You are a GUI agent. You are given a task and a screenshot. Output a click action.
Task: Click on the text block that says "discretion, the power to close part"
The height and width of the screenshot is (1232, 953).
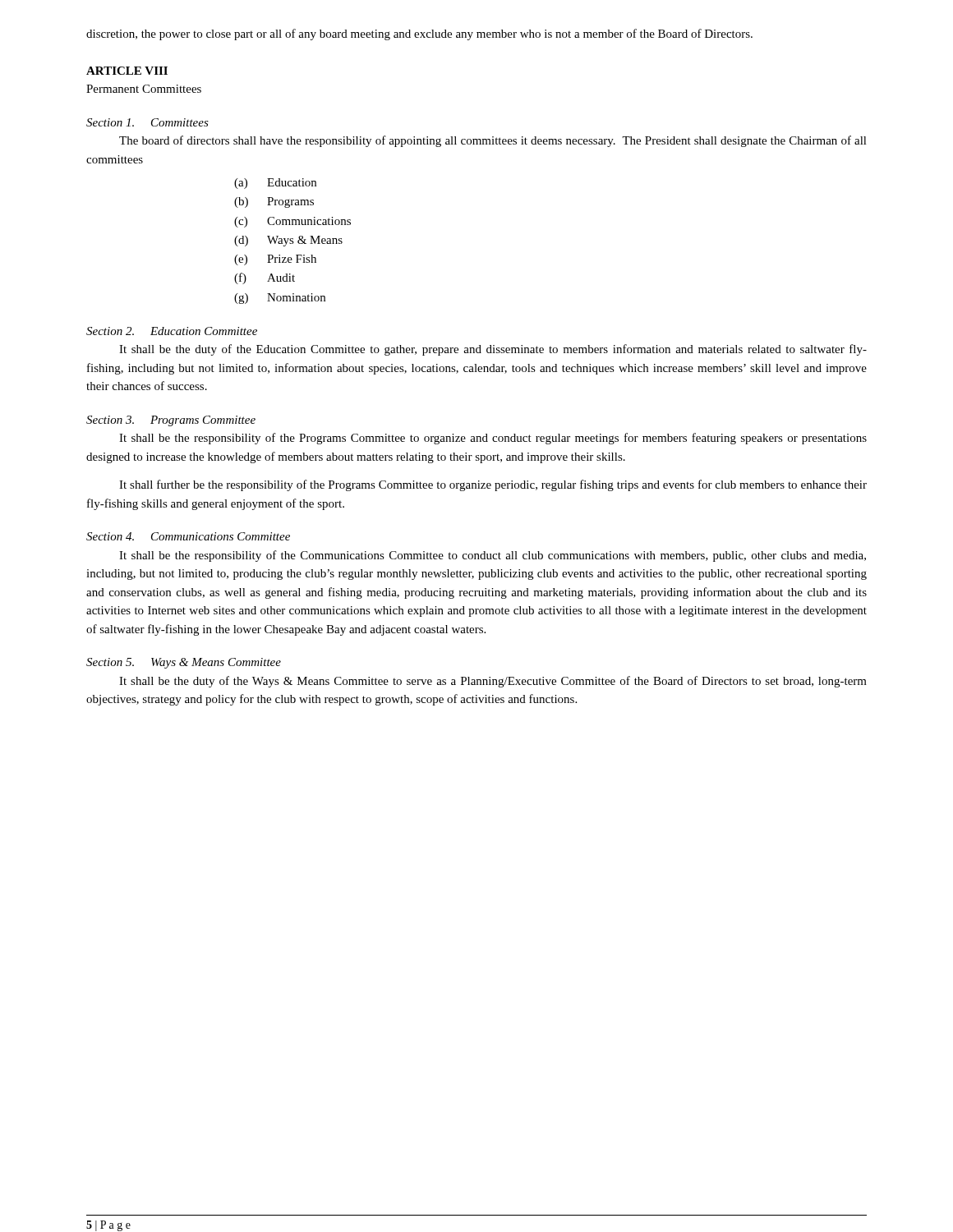pyautogui.click(x=476, y=34)
